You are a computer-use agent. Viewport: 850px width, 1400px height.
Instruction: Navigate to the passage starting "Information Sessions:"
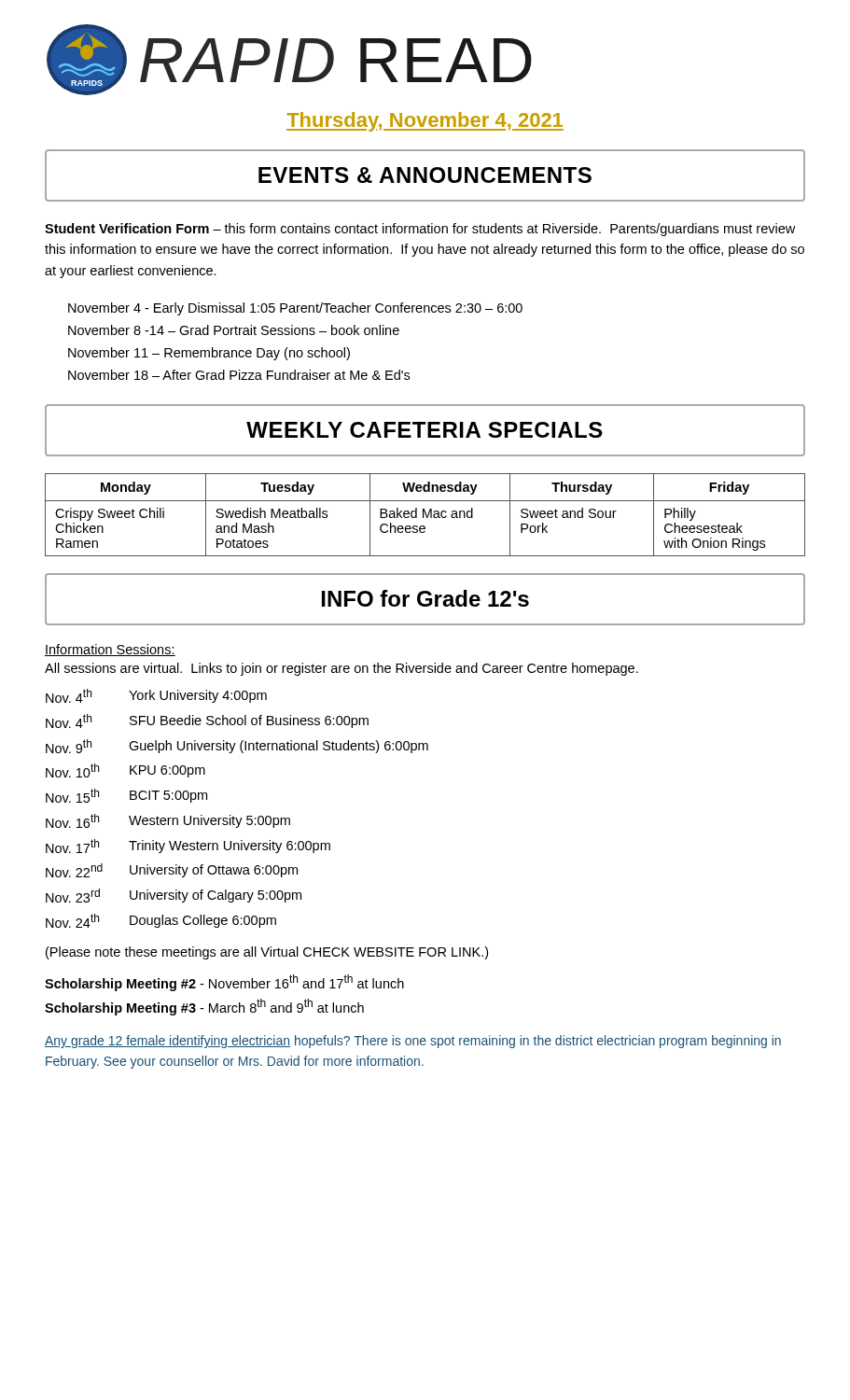click(110, 650)
